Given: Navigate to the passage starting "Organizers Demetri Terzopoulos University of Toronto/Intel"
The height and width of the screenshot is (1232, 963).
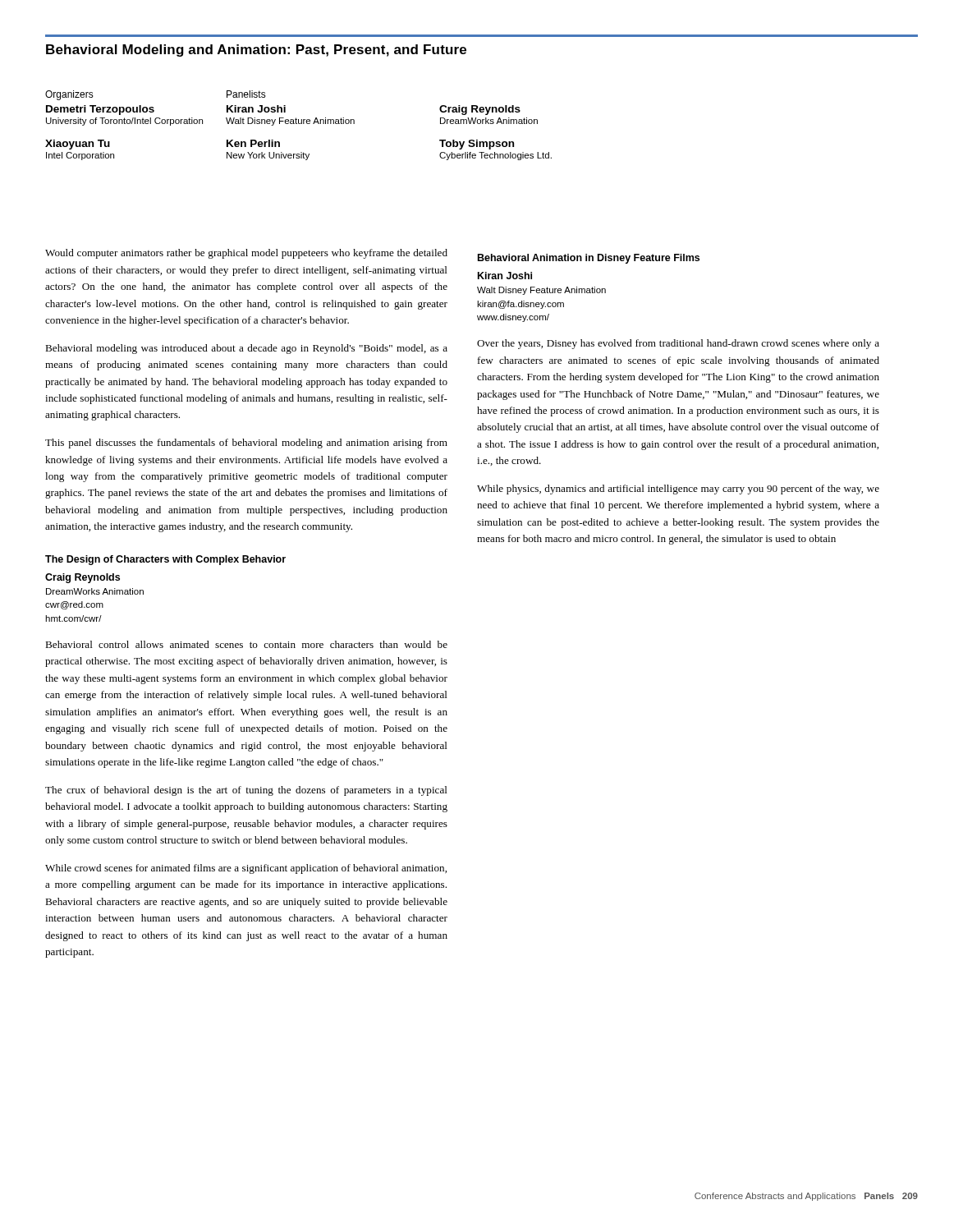Looking at the screenshot, I should [x=135, y=124].
